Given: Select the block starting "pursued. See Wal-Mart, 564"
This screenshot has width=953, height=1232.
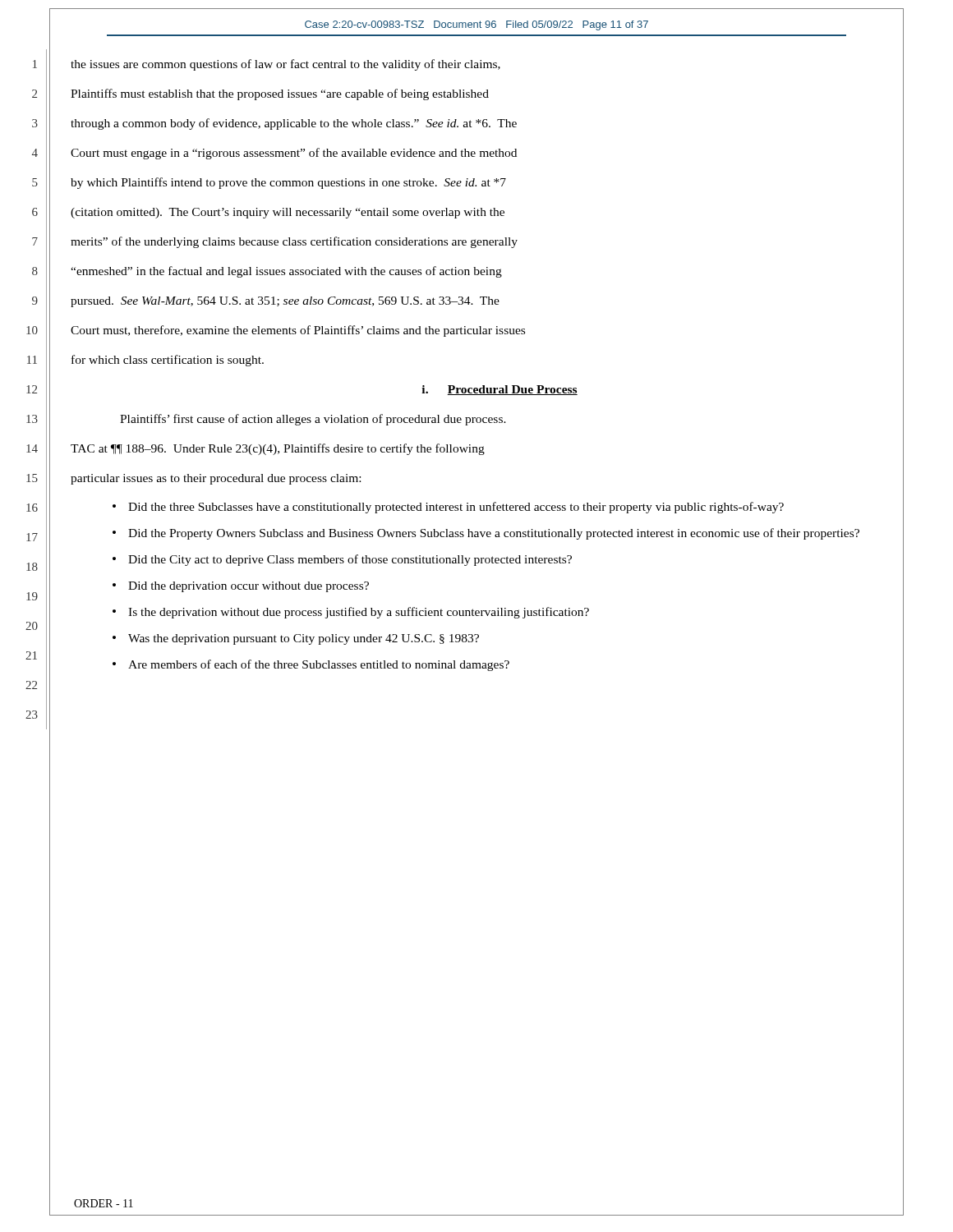Looking at the screenshot, I should pyautogui.click(x=285, y=300).
